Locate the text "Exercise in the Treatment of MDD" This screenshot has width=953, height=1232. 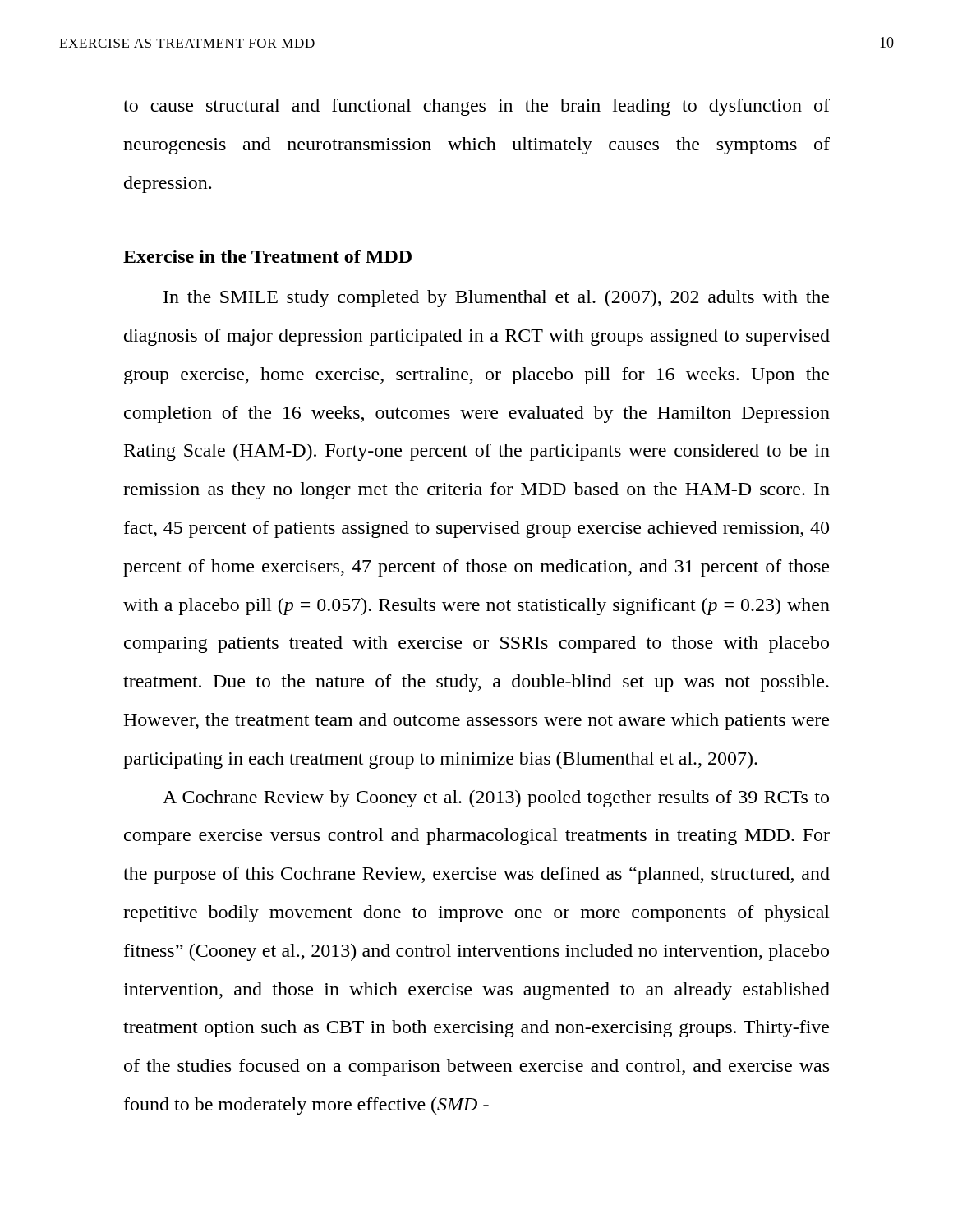[x=268, y=257]
